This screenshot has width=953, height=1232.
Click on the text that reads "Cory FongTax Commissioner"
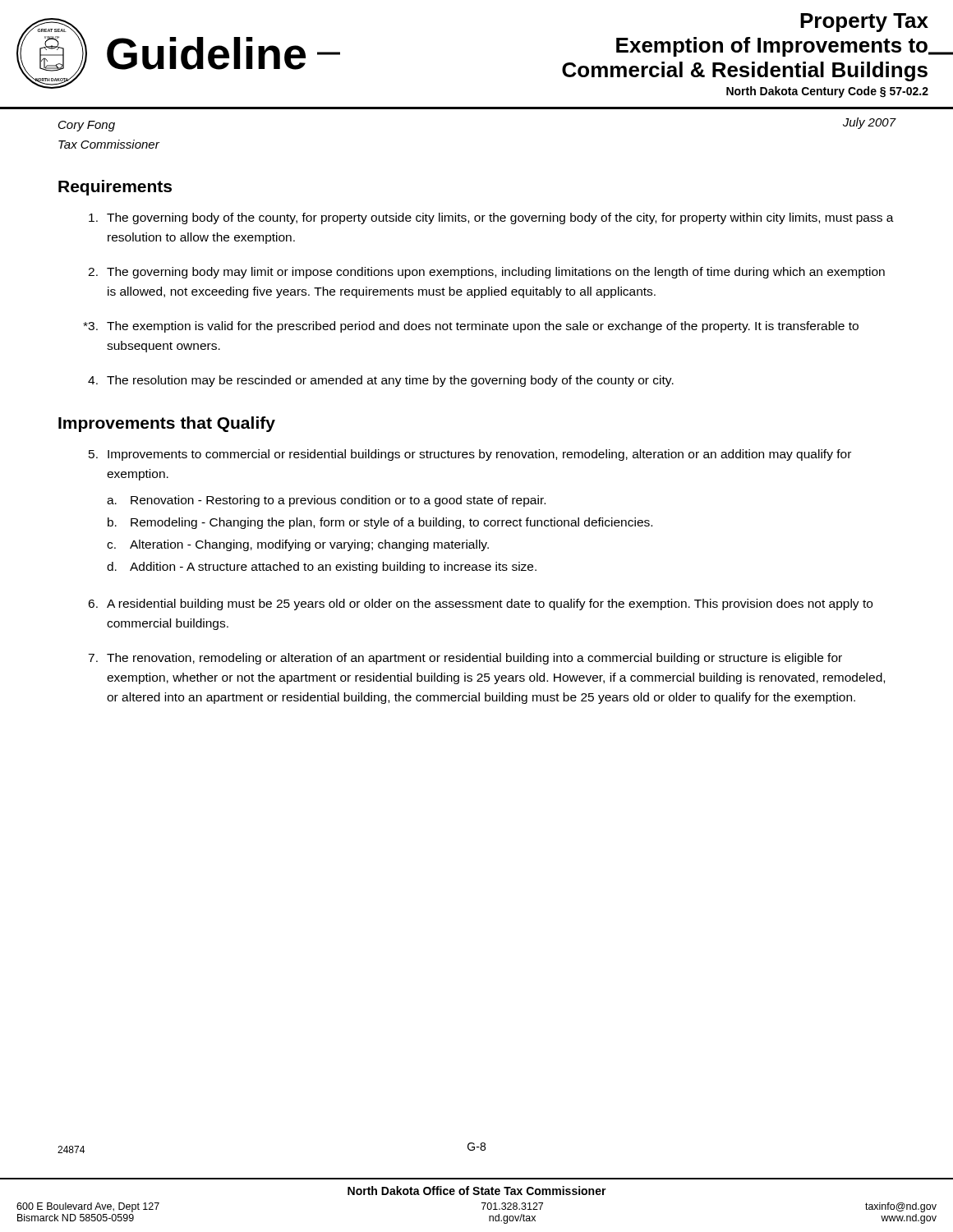coord(108,134)
